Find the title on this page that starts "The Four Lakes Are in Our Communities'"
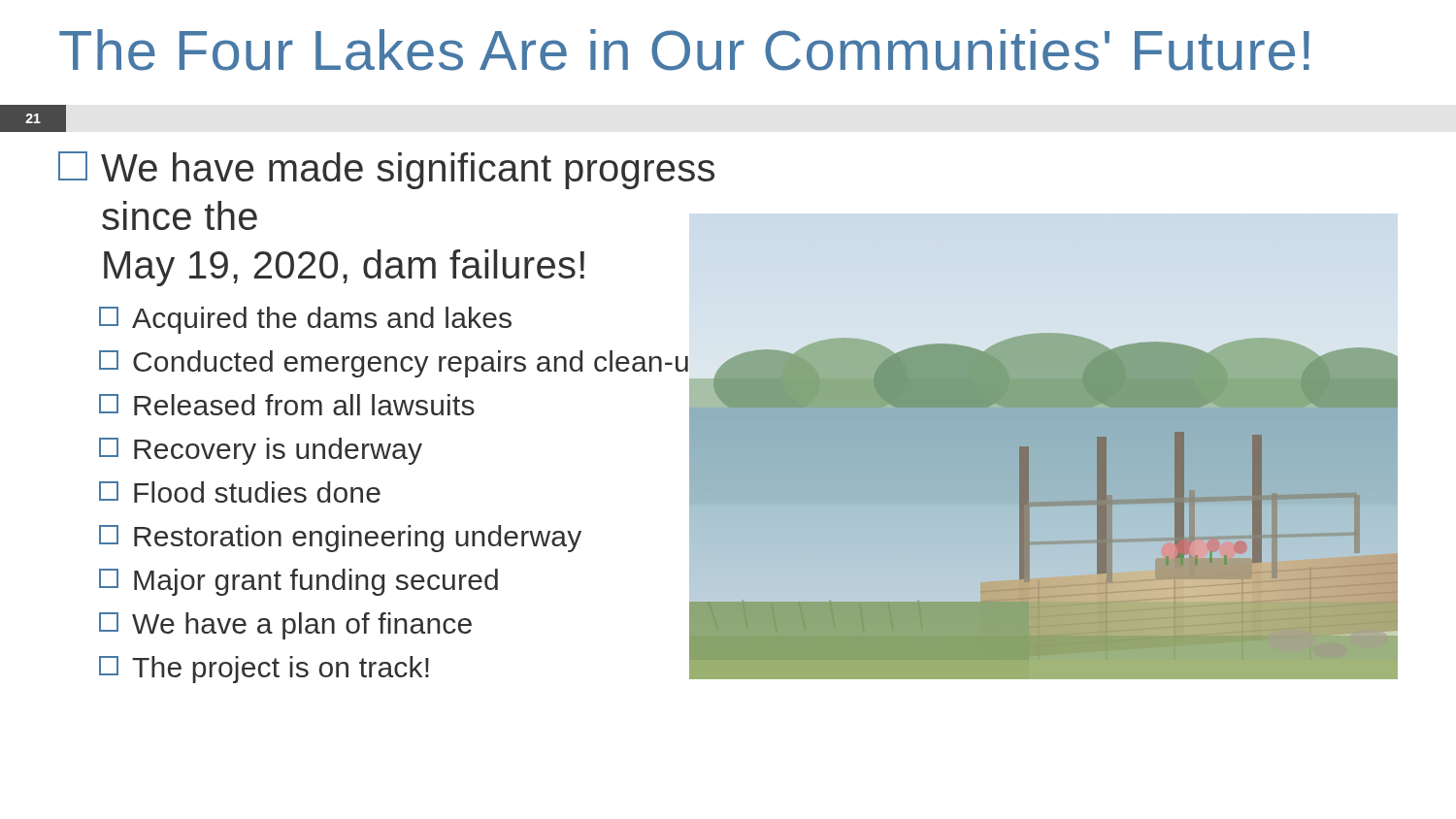1456x819 pixels. [687, 50]
